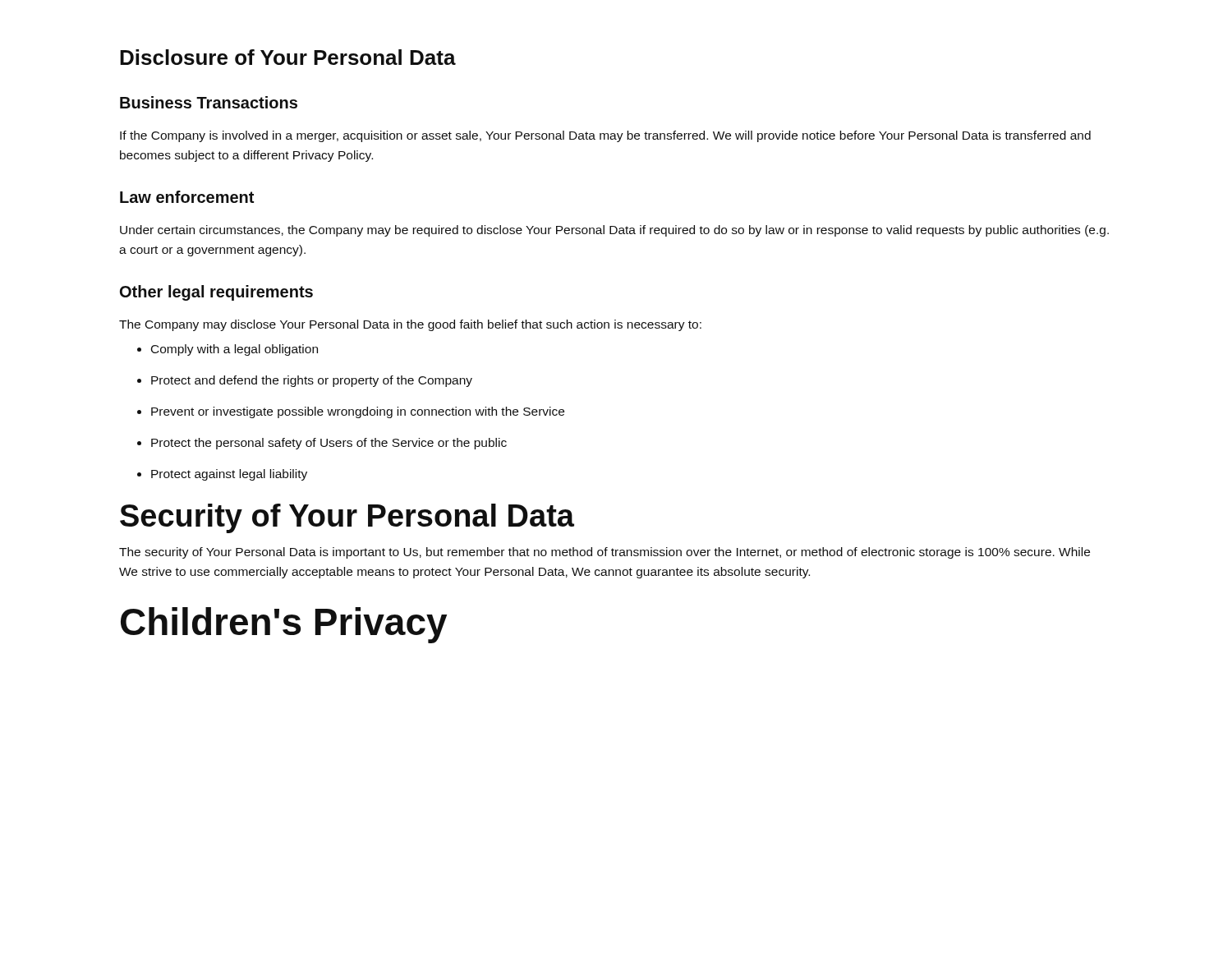1232x953 pixels.
Task: Navigate to the text starting "The Company may disclose Your Personal"
Action: (411, 324)
